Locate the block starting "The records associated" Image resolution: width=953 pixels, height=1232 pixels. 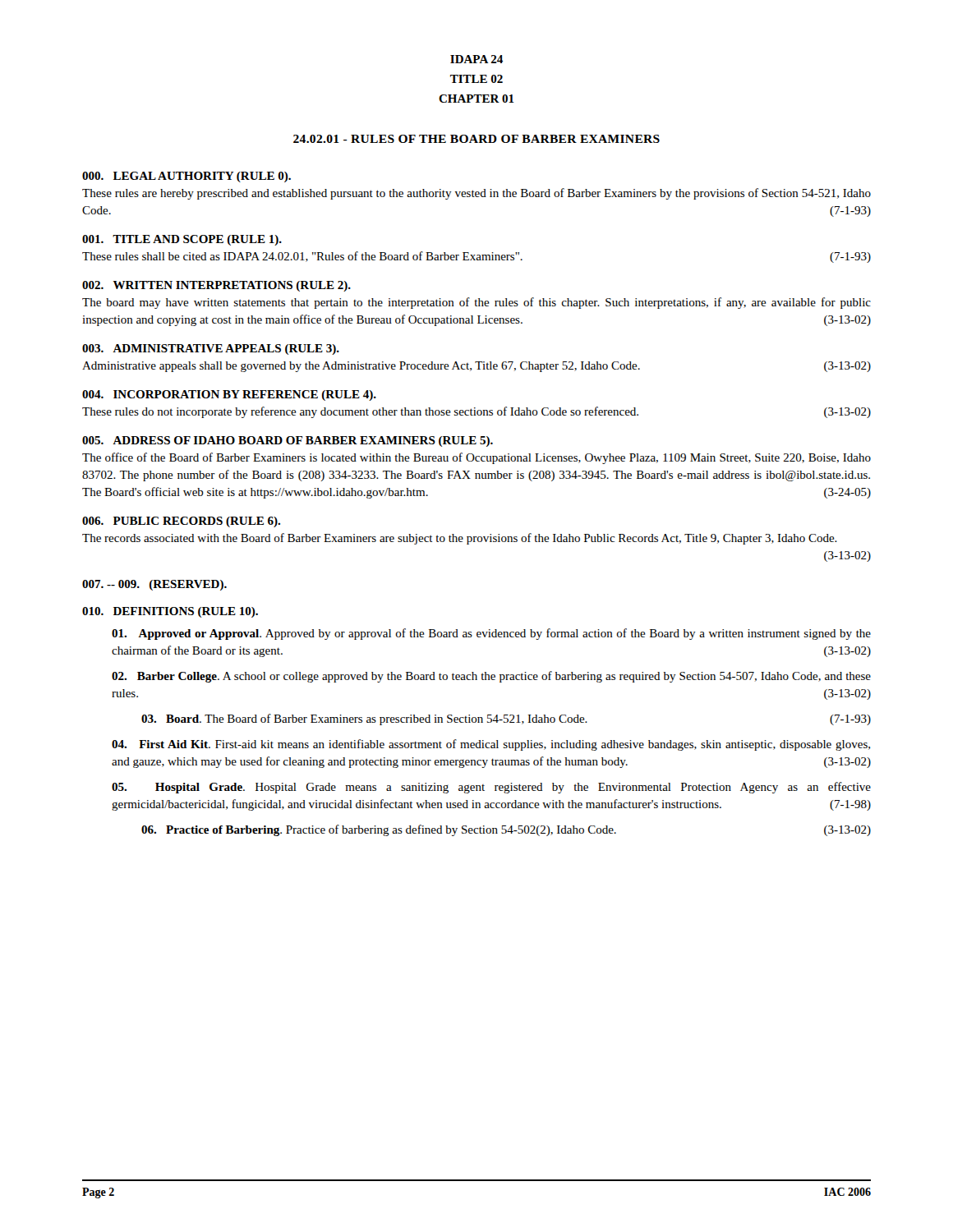click(476, 548)
